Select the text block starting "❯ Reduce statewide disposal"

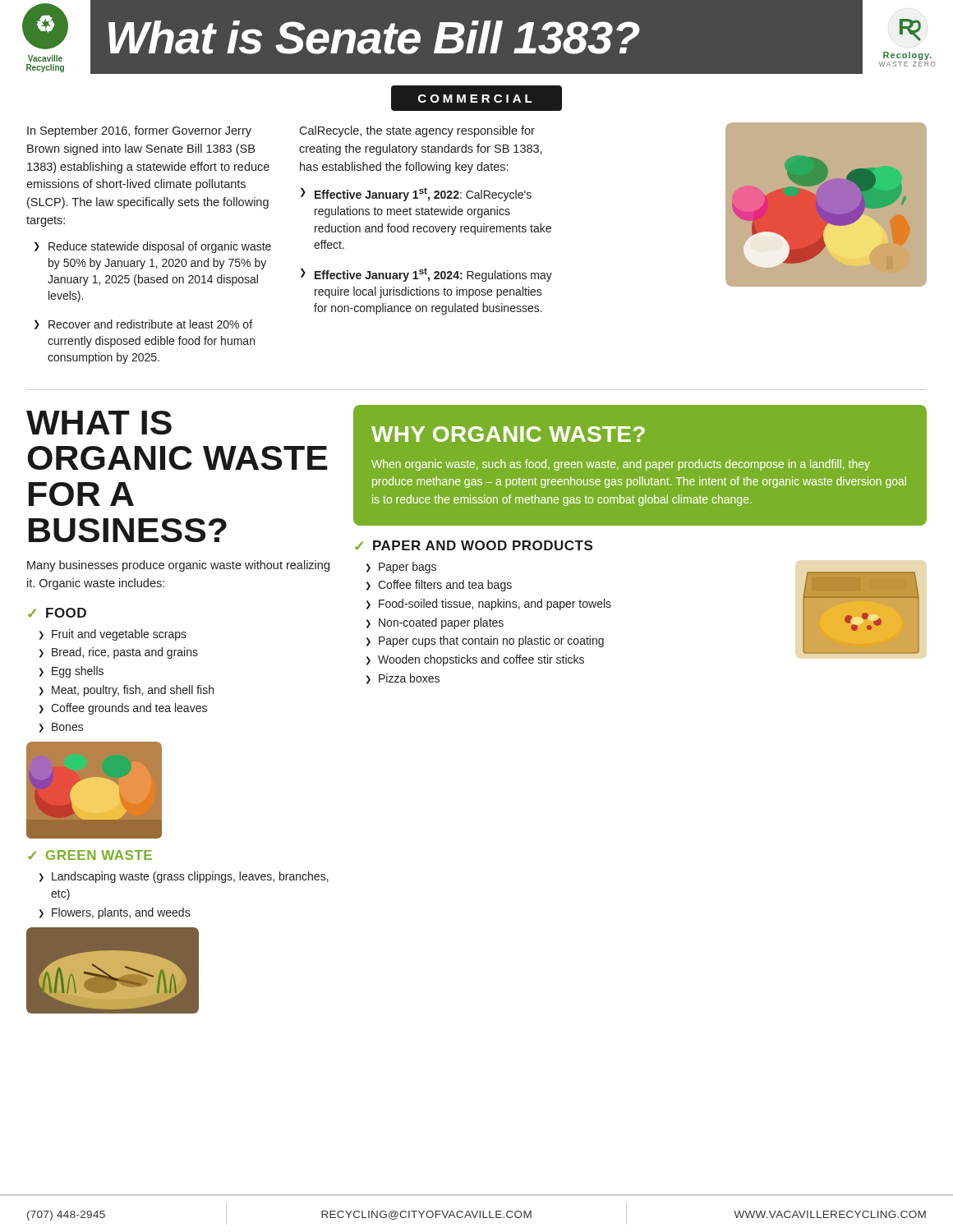(x=152, y=271)
